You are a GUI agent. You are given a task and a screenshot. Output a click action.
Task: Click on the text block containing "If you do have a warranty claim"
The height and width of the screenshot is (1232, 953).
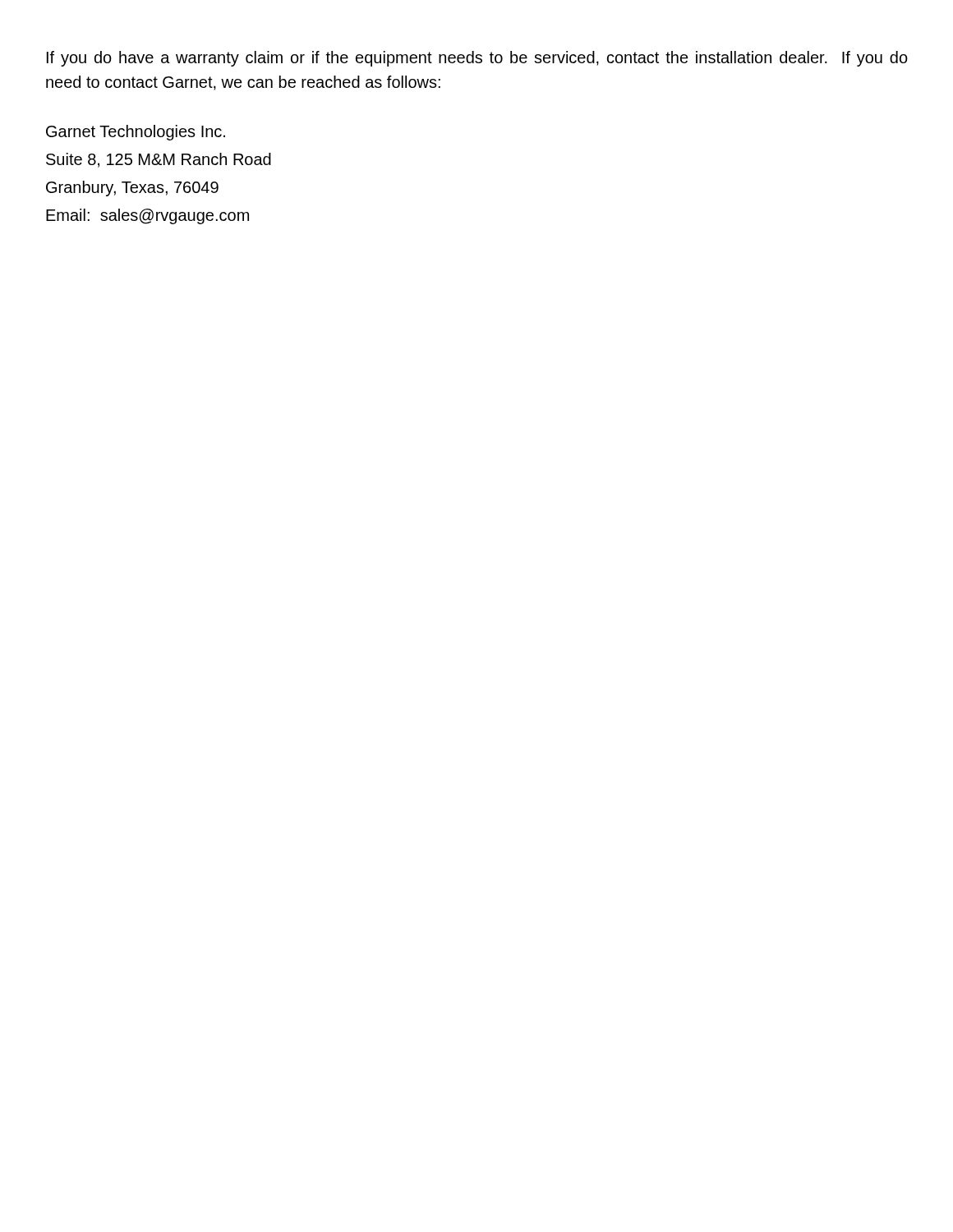[x=476, y=70]
